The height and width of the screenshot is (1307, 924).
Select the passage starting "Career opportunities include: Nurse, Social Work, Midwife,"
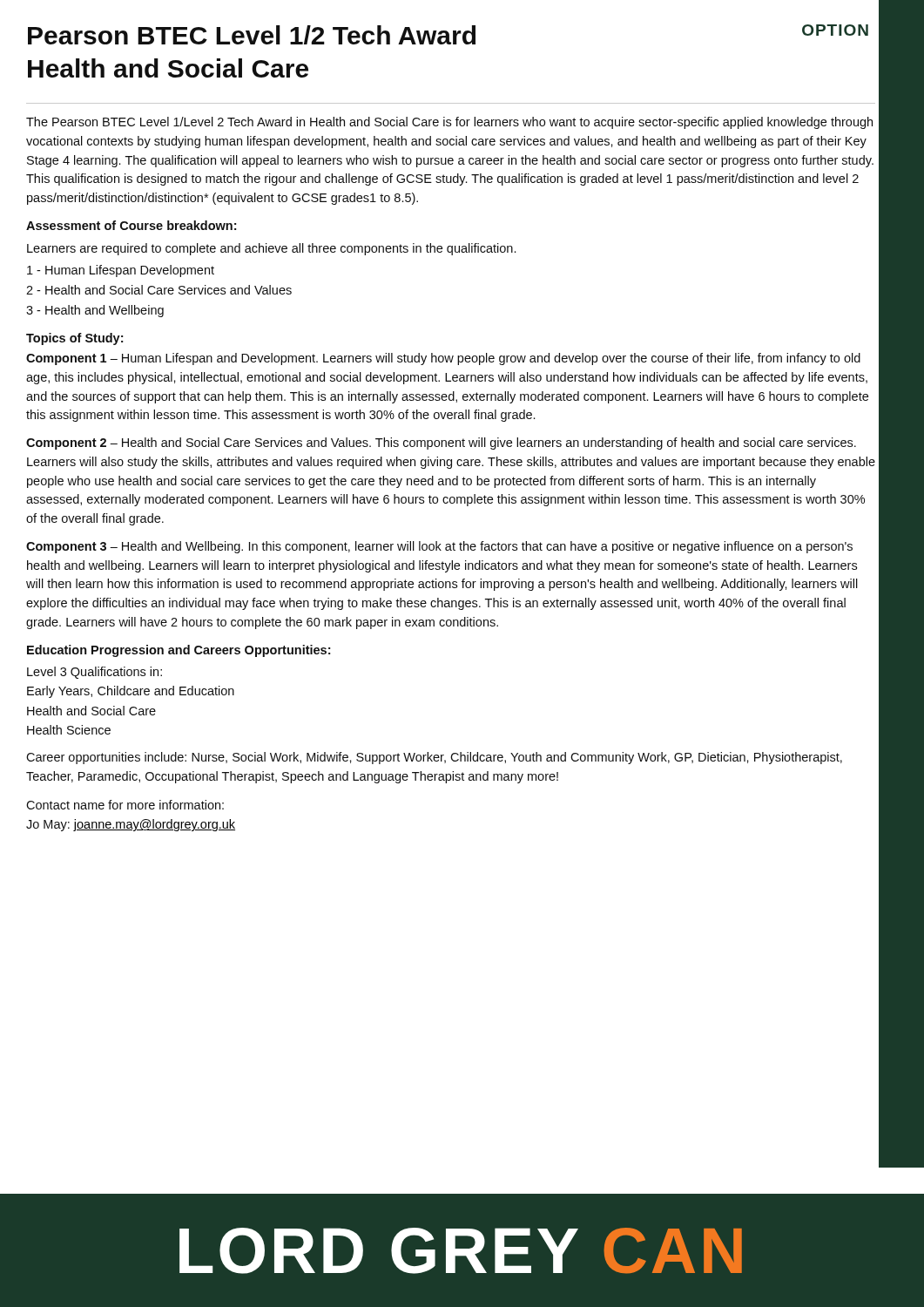(435, 767)
